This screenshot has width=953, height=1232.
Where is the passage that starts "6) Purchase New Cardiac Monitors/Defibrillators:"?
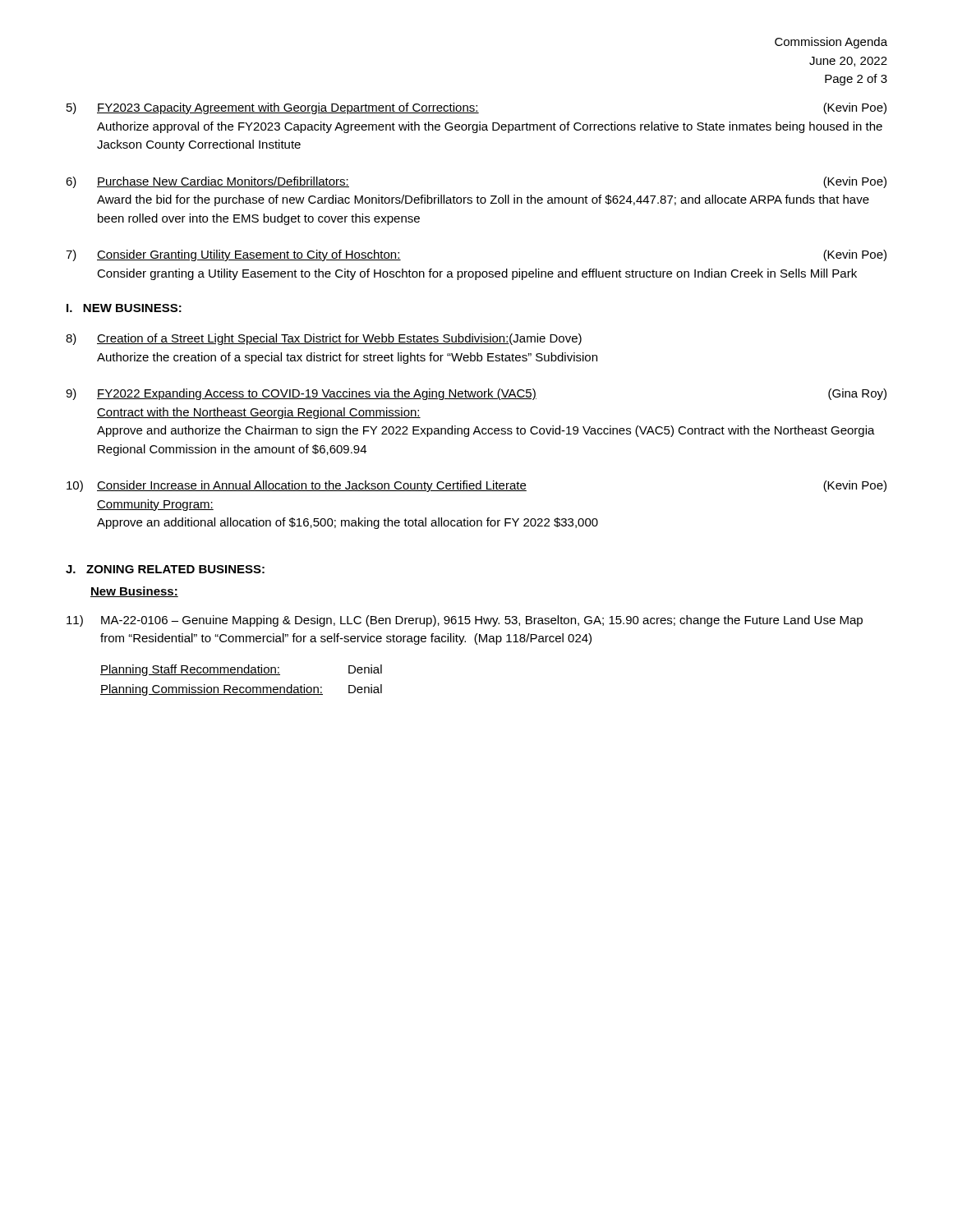[476, 200]
